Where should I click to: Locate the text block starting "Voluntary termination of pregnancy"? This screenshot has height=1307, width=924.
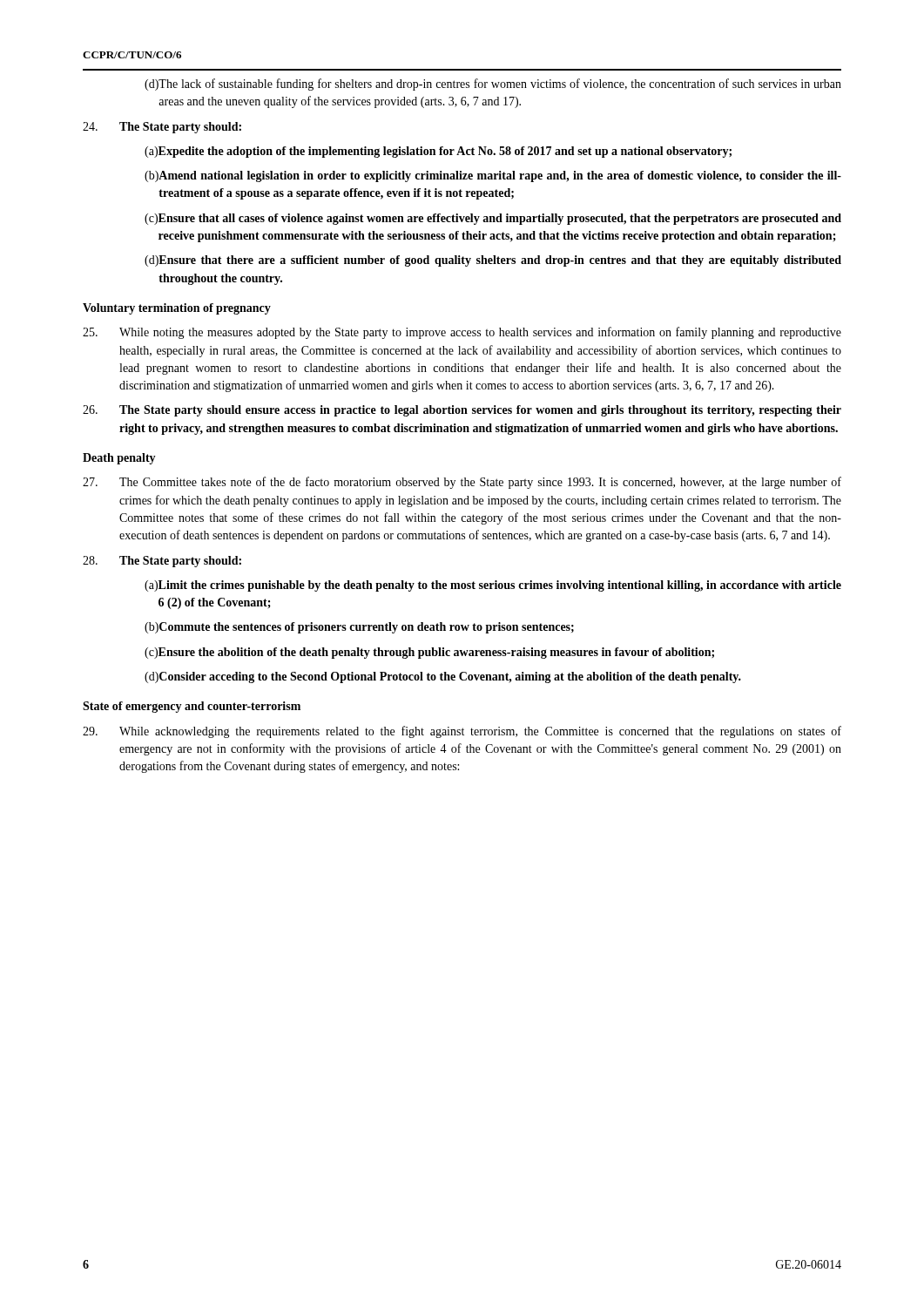[x=177, y=309]
